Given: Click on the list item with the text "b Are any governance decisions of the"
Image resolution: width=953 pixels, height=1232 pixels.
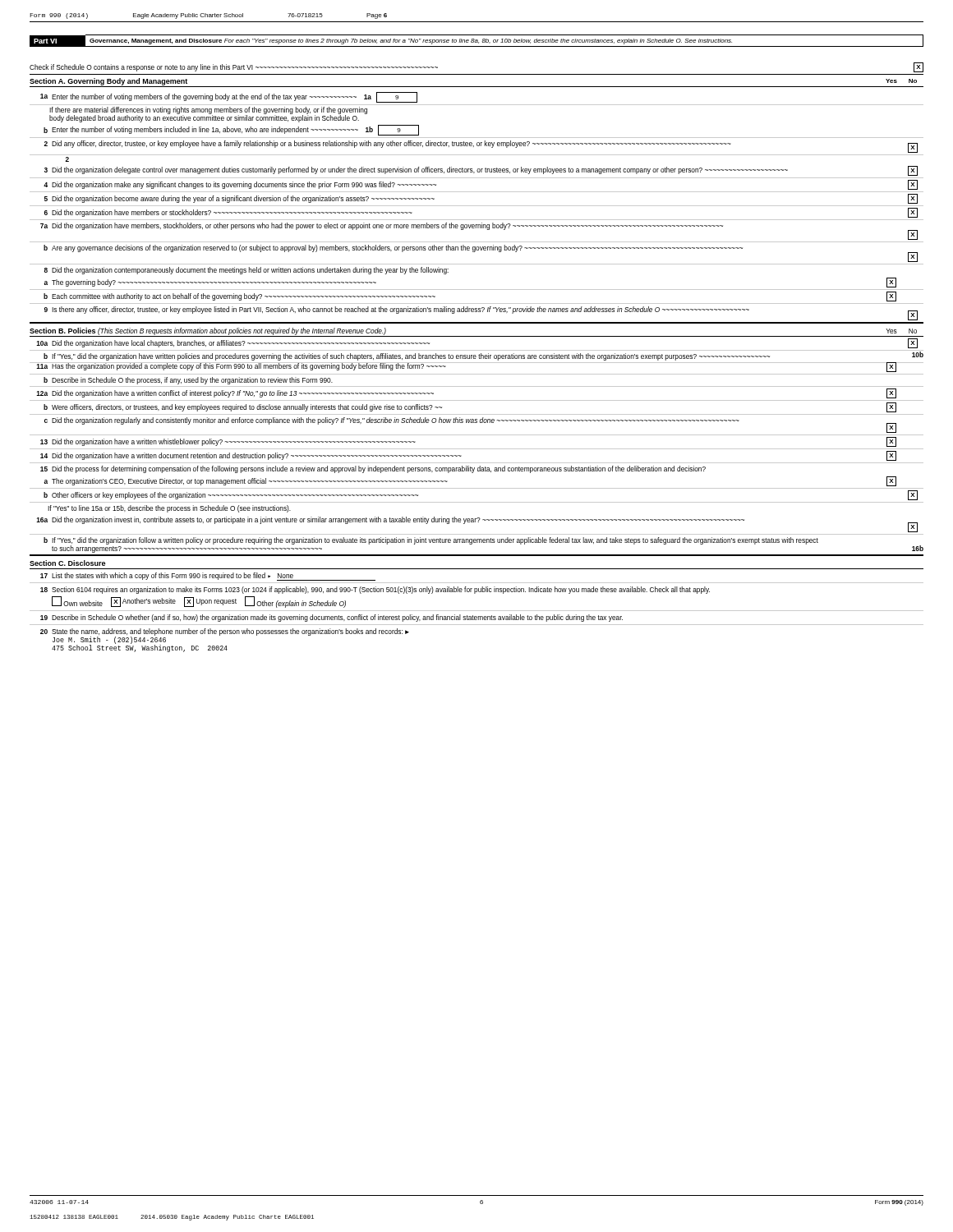Looking at the screenshot, I should pos(476,253).
